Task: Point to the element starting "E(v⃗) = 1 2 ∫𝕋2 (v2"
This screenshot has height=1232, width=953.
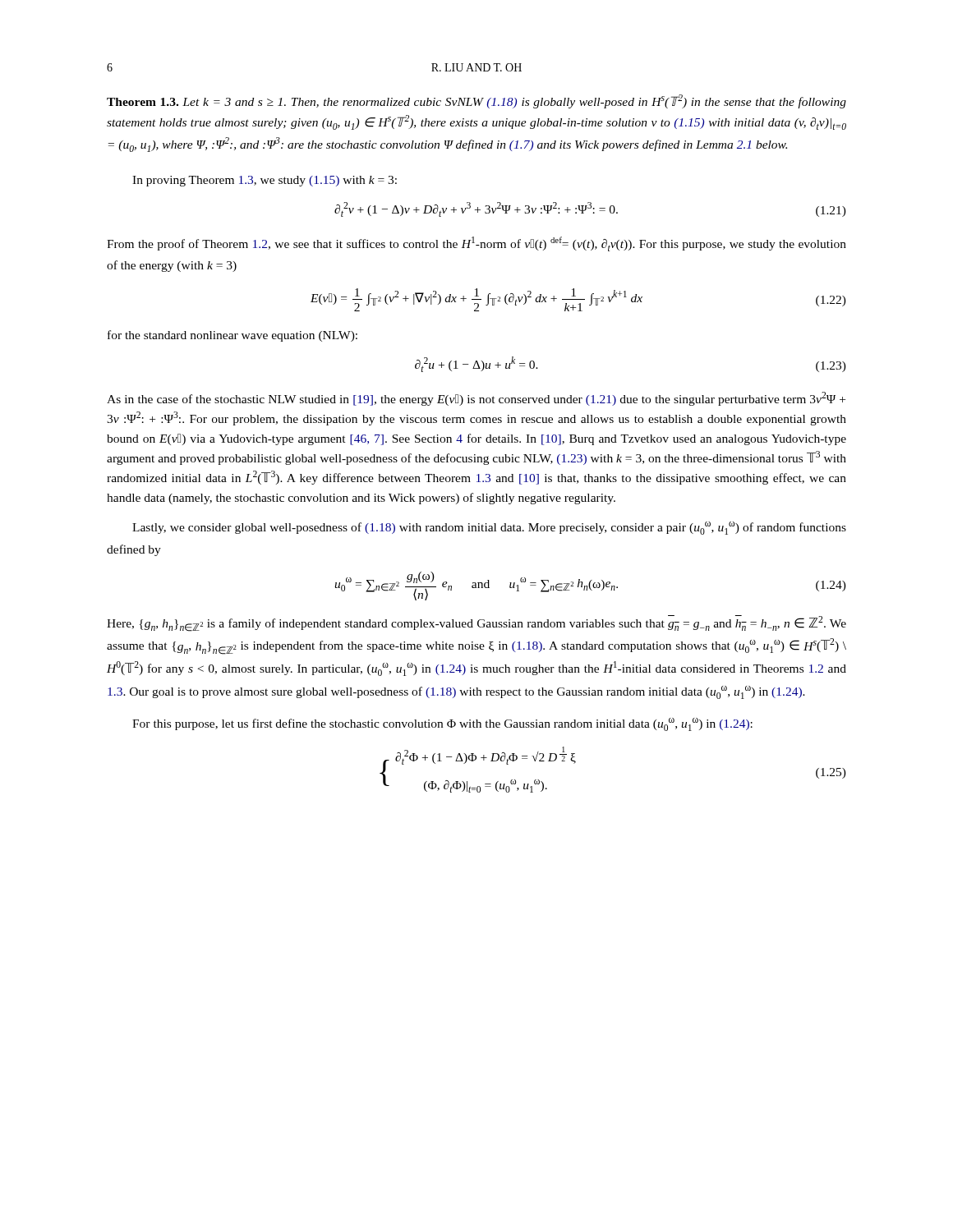Action: tap(578, 299)
